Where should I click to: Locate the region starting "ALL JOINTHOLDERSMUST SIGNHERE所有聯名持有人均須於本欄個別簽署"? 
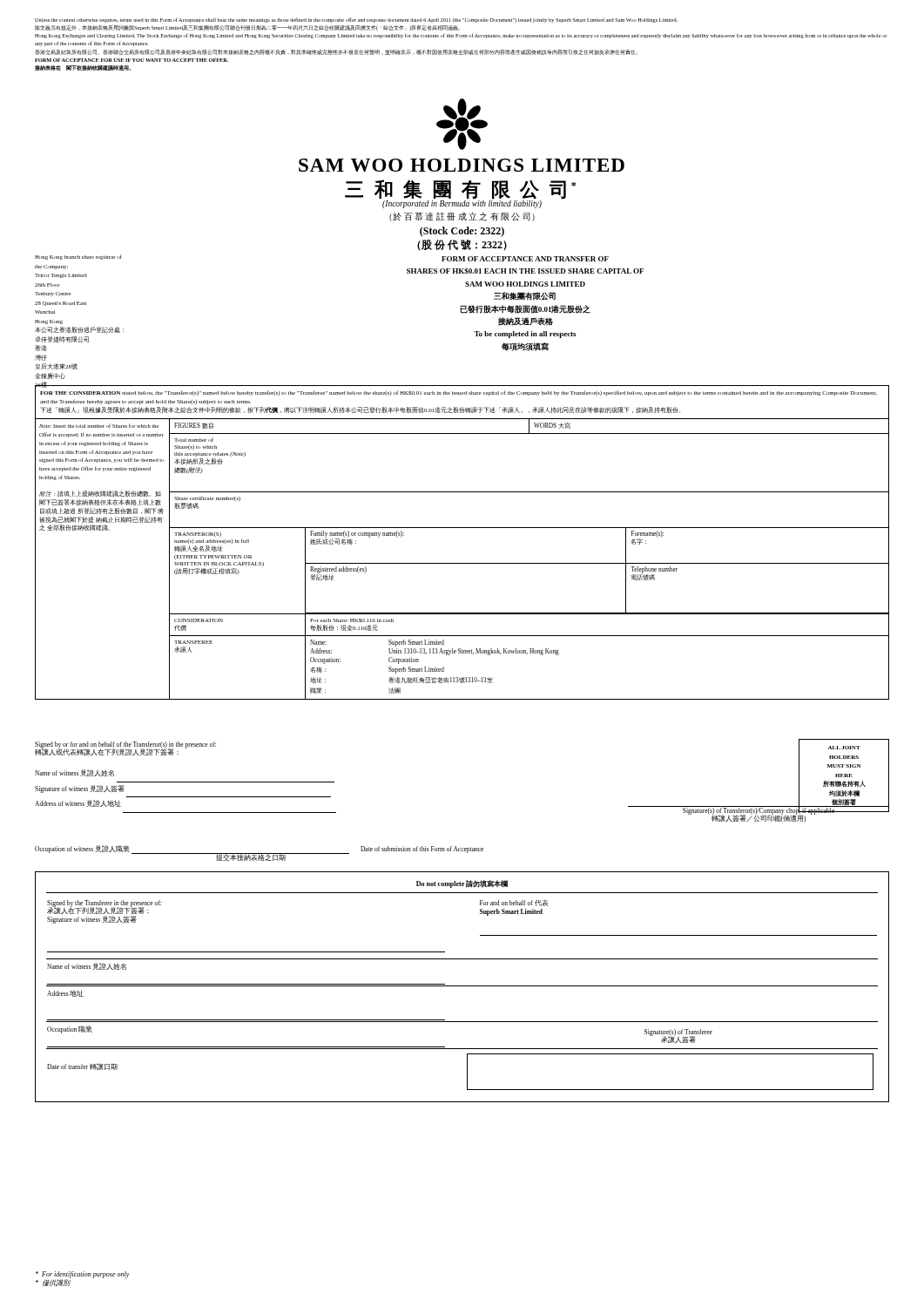844,775
